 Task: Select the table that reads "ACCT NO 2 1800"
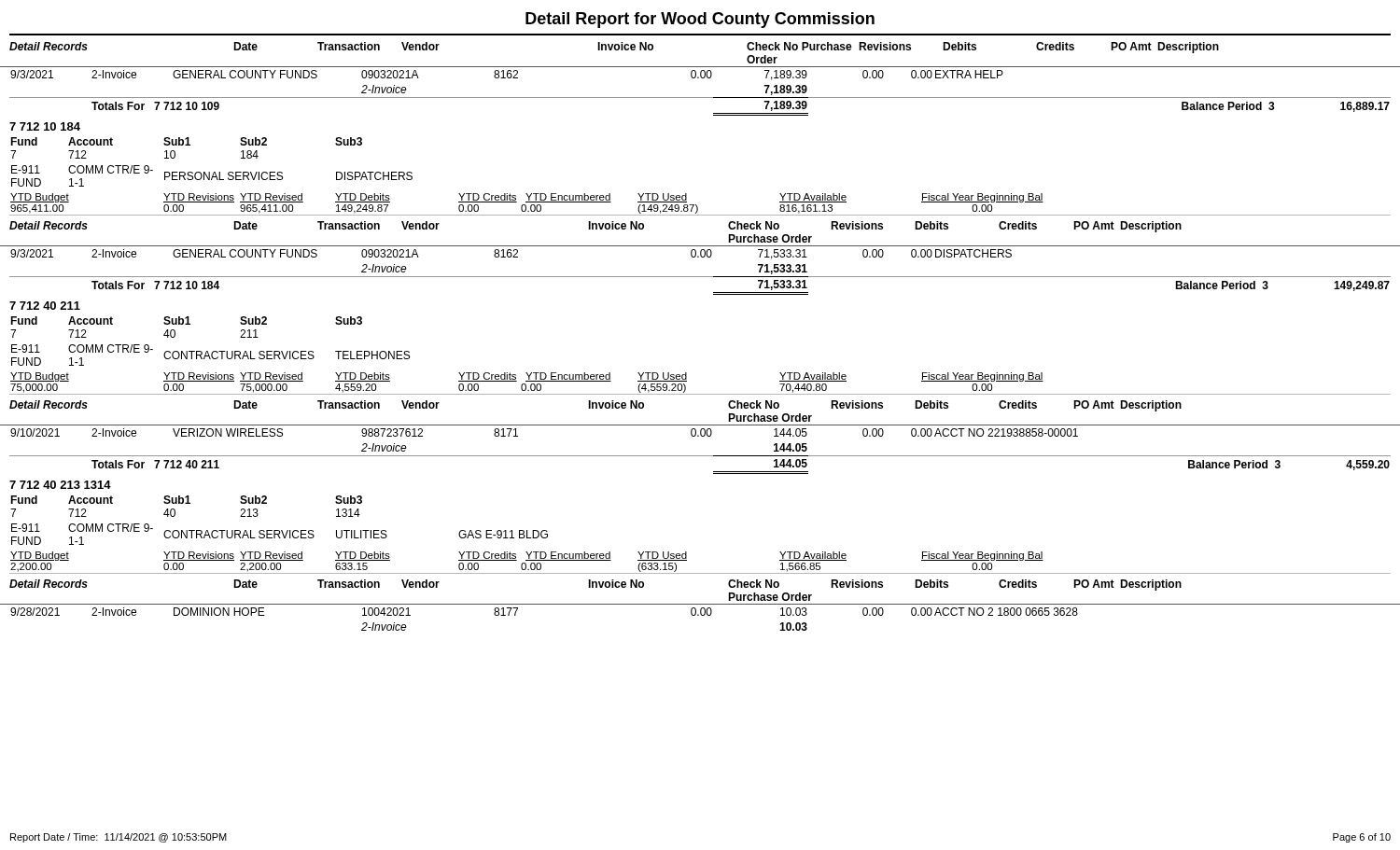[x=700, y=620]
